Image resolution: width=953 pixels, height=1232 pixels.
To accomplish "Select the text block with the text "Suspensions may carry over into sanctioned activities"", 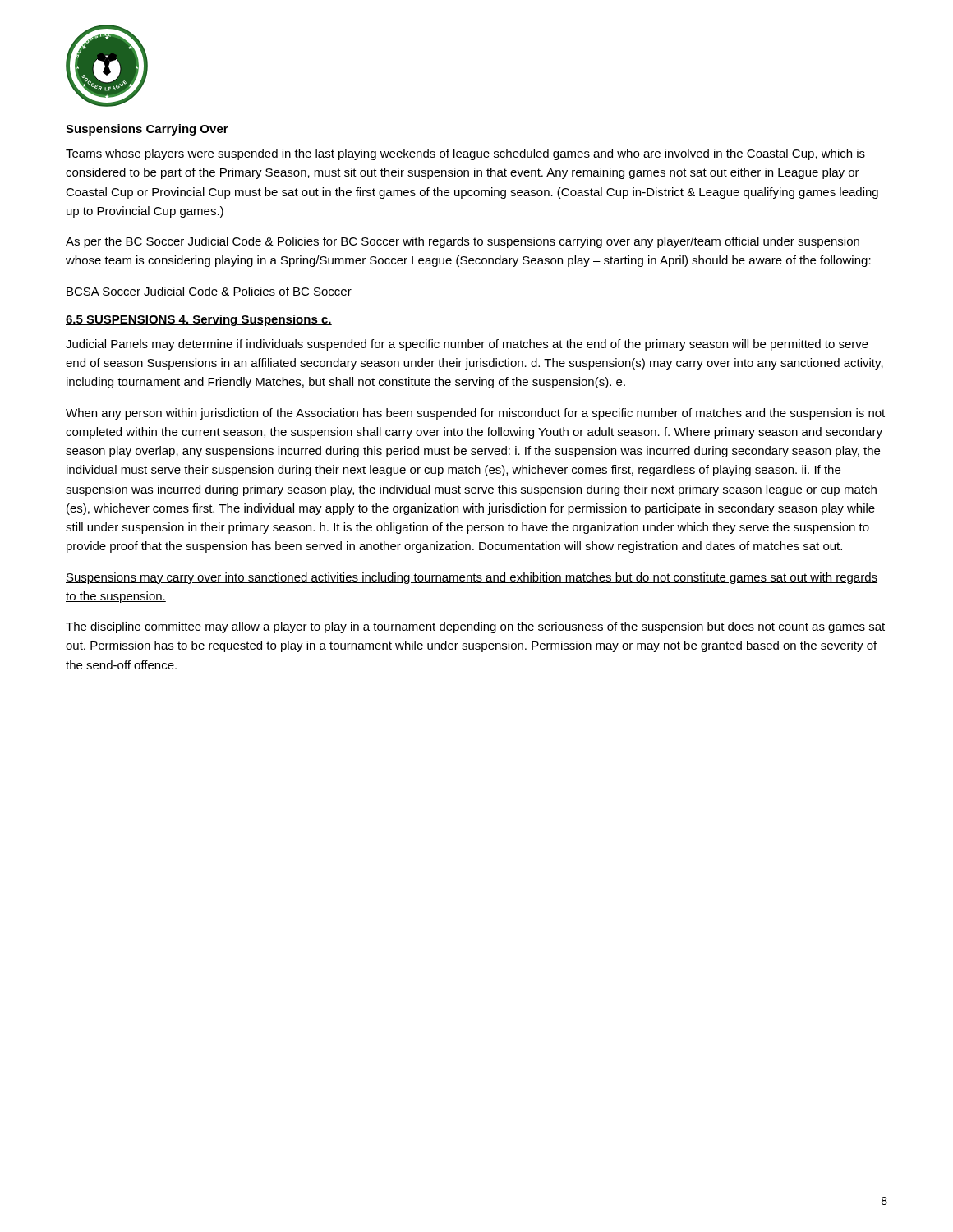I will [472, 586].
